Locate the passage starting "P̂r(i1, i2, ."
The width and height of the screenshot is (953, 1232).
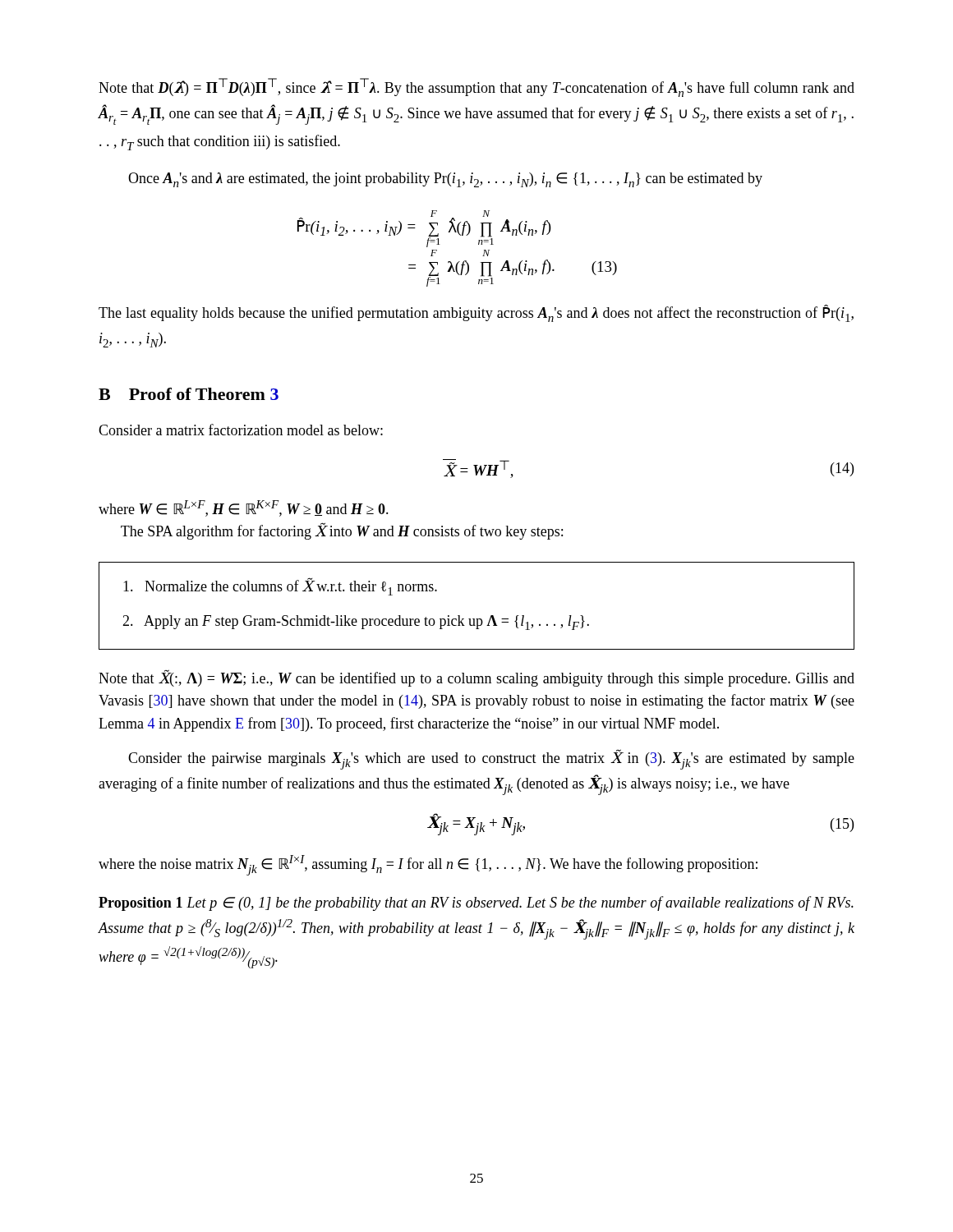[x=476, y=247]
